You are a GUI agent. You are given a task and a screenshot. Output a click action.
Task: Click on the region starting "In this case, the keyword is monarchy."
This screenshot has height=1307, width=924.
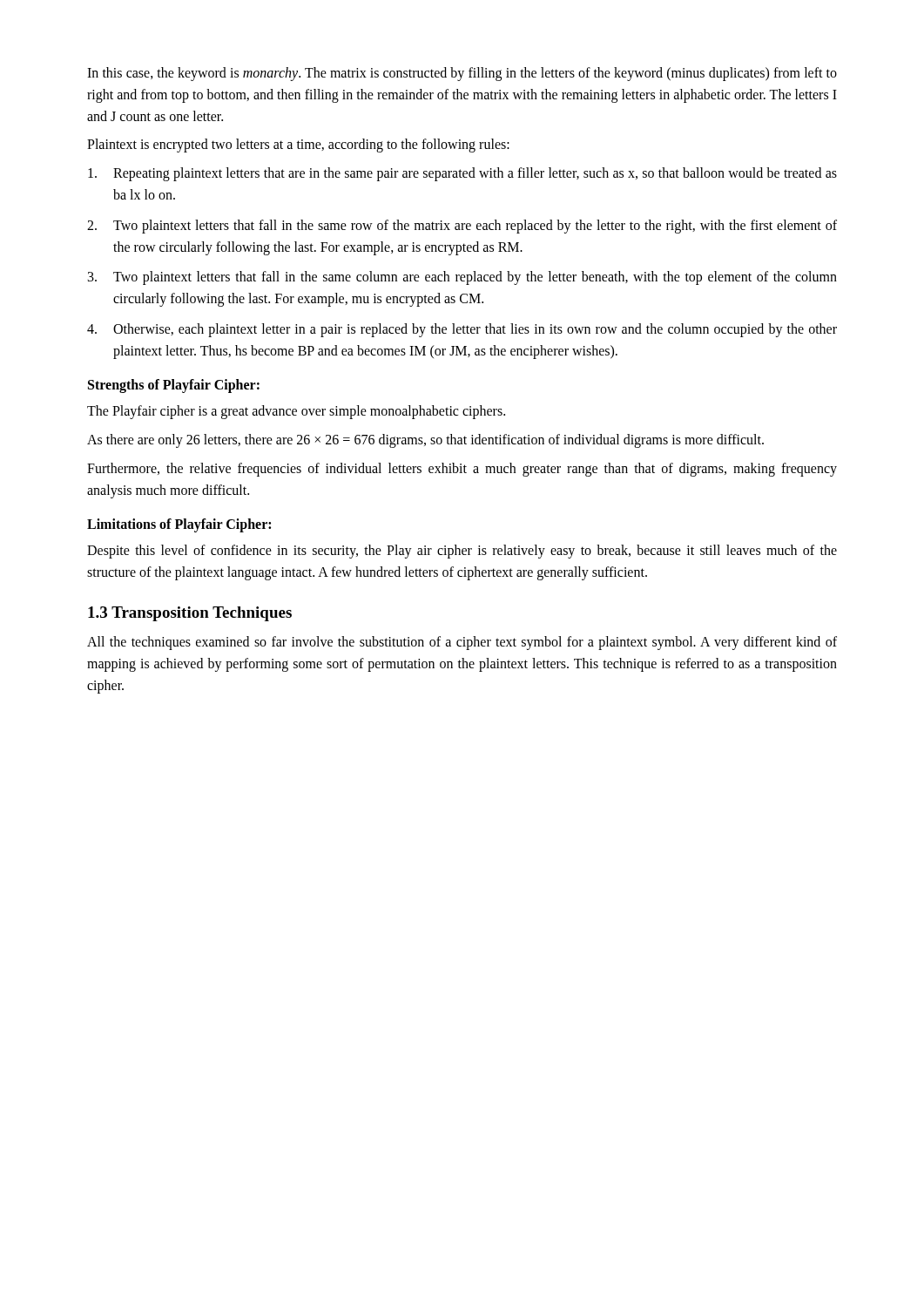pyautogui.click(x=462, y=95)
